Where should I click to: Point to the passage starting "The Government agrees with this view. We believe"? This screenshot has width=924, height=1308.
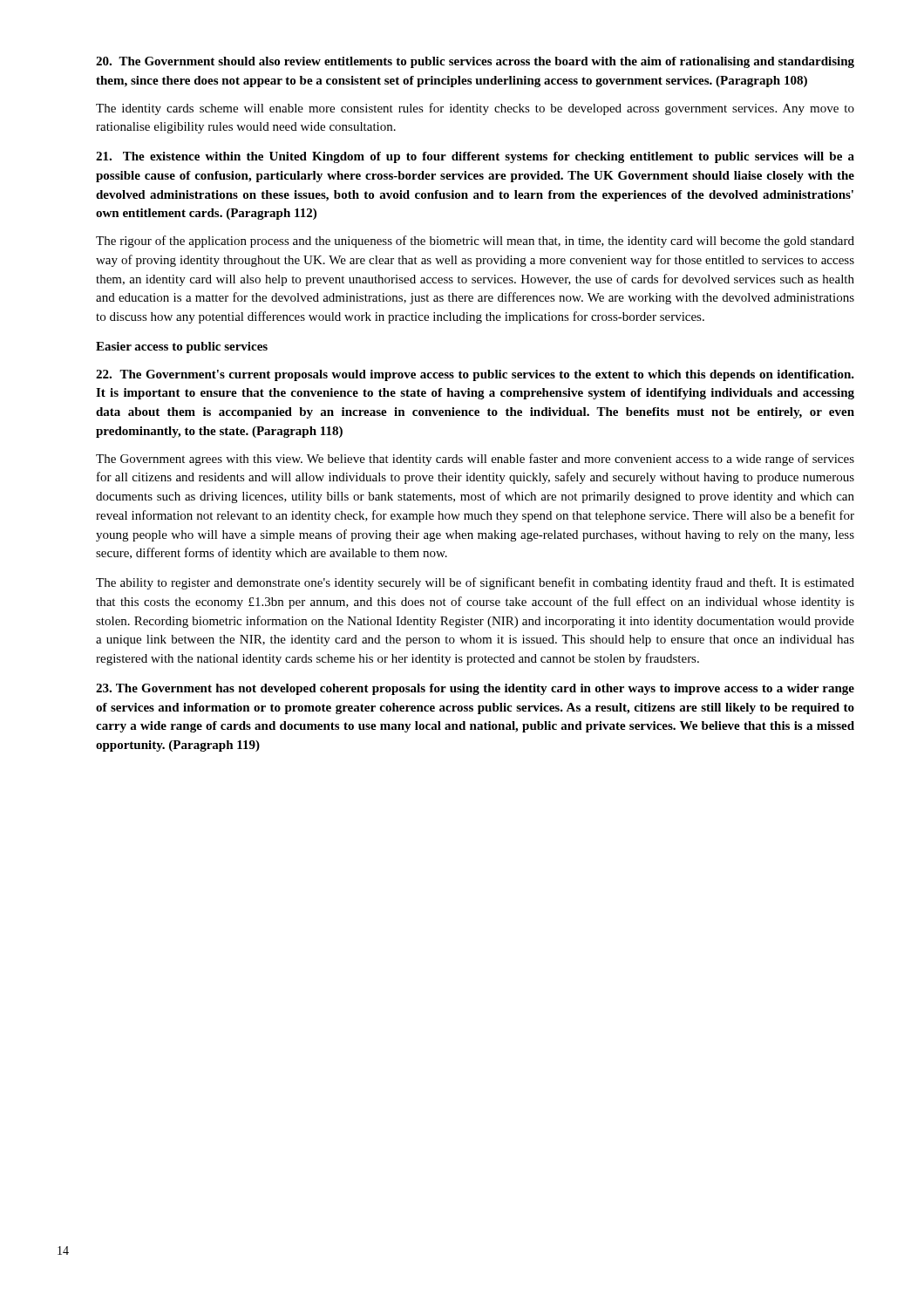[475, 506]
